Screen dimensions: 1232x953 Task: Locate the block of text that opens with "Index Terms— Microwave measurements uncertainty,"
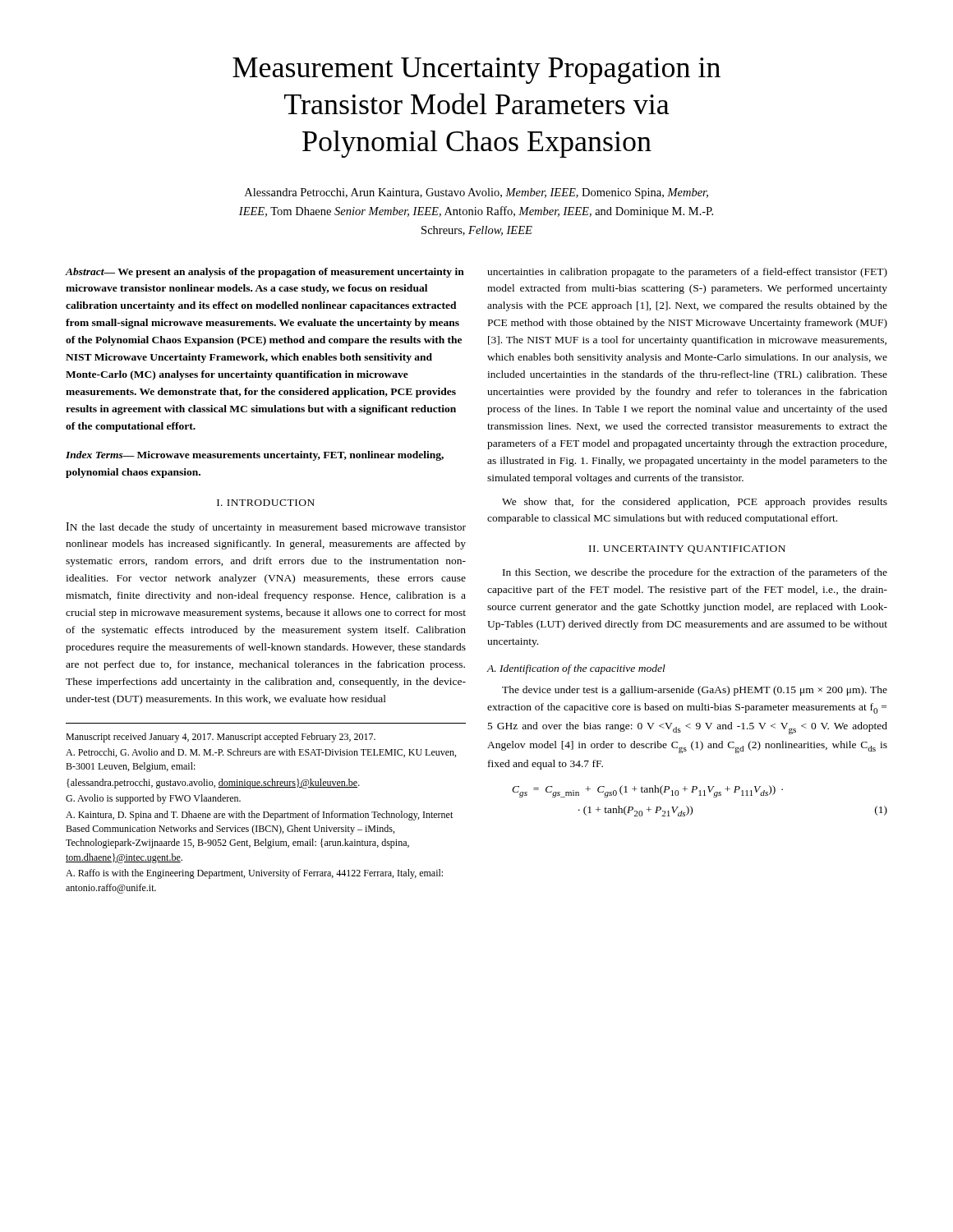[266, 464]
